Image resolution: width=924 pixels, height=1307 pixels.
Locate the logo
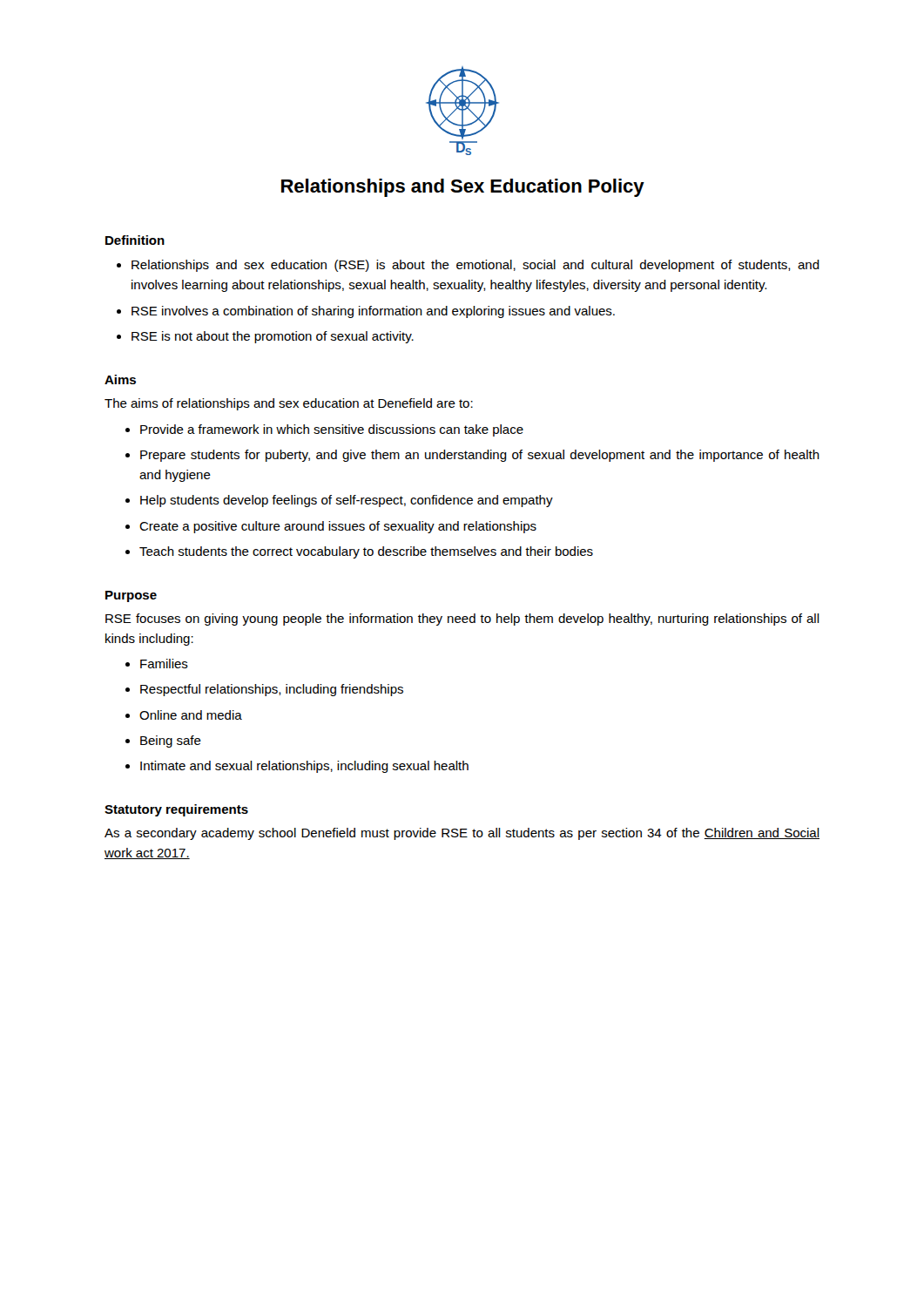pos(462,110)
